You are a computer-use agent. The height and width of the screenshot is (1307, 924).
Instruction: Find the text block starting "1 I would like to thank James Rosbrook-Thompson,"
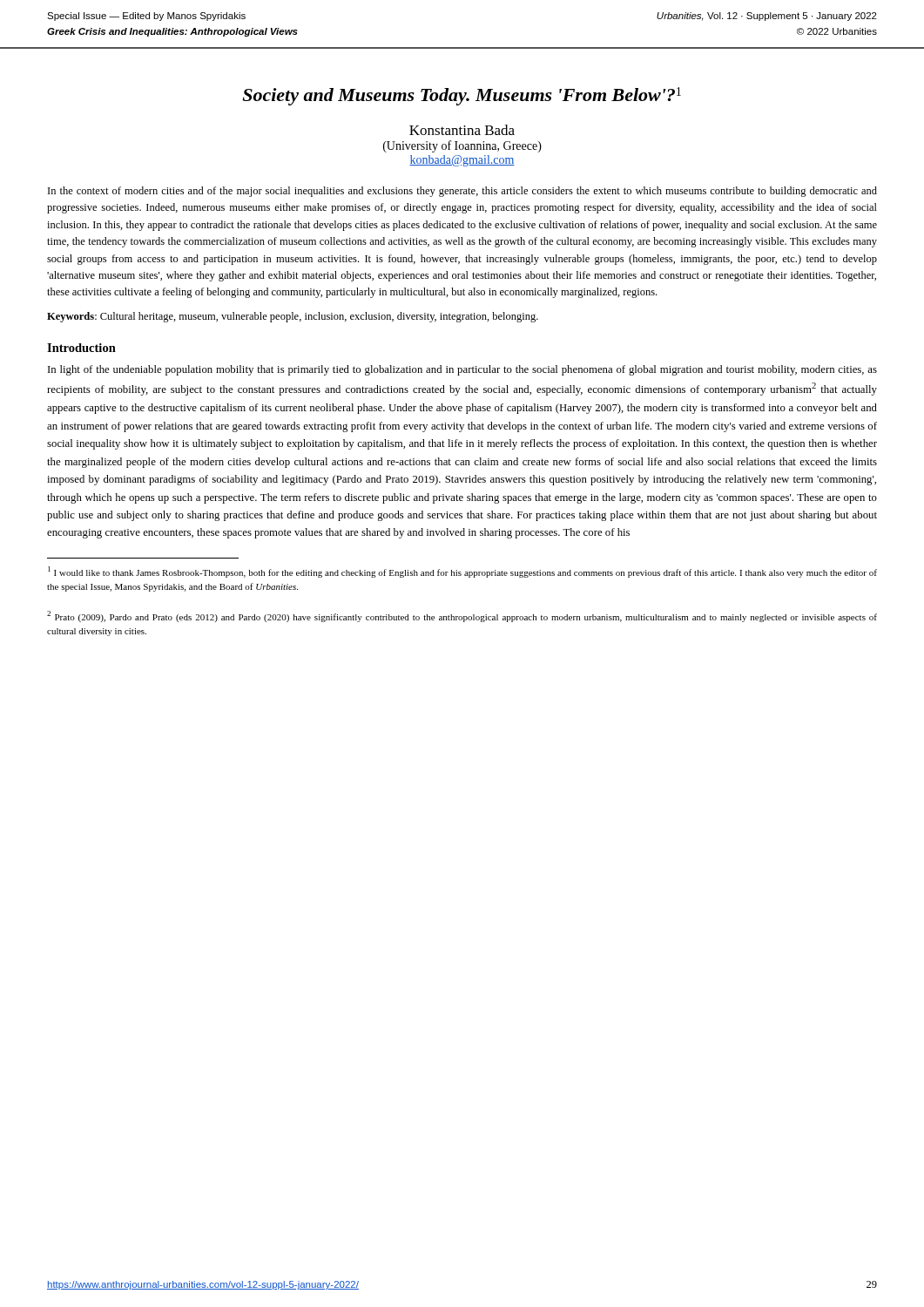462,578
